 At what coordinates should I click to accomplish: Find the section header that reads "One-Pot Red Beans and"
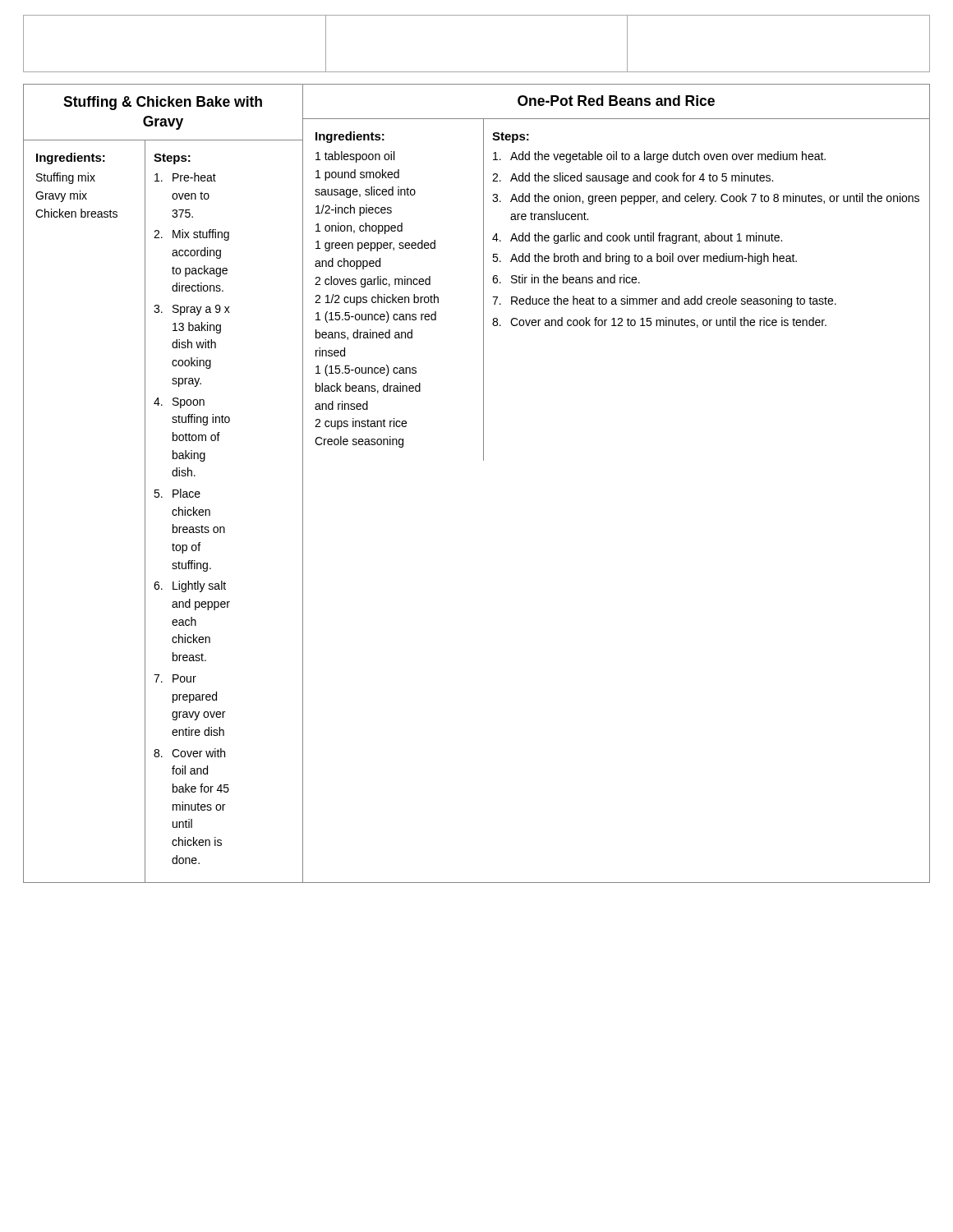(x=616, y=101)
